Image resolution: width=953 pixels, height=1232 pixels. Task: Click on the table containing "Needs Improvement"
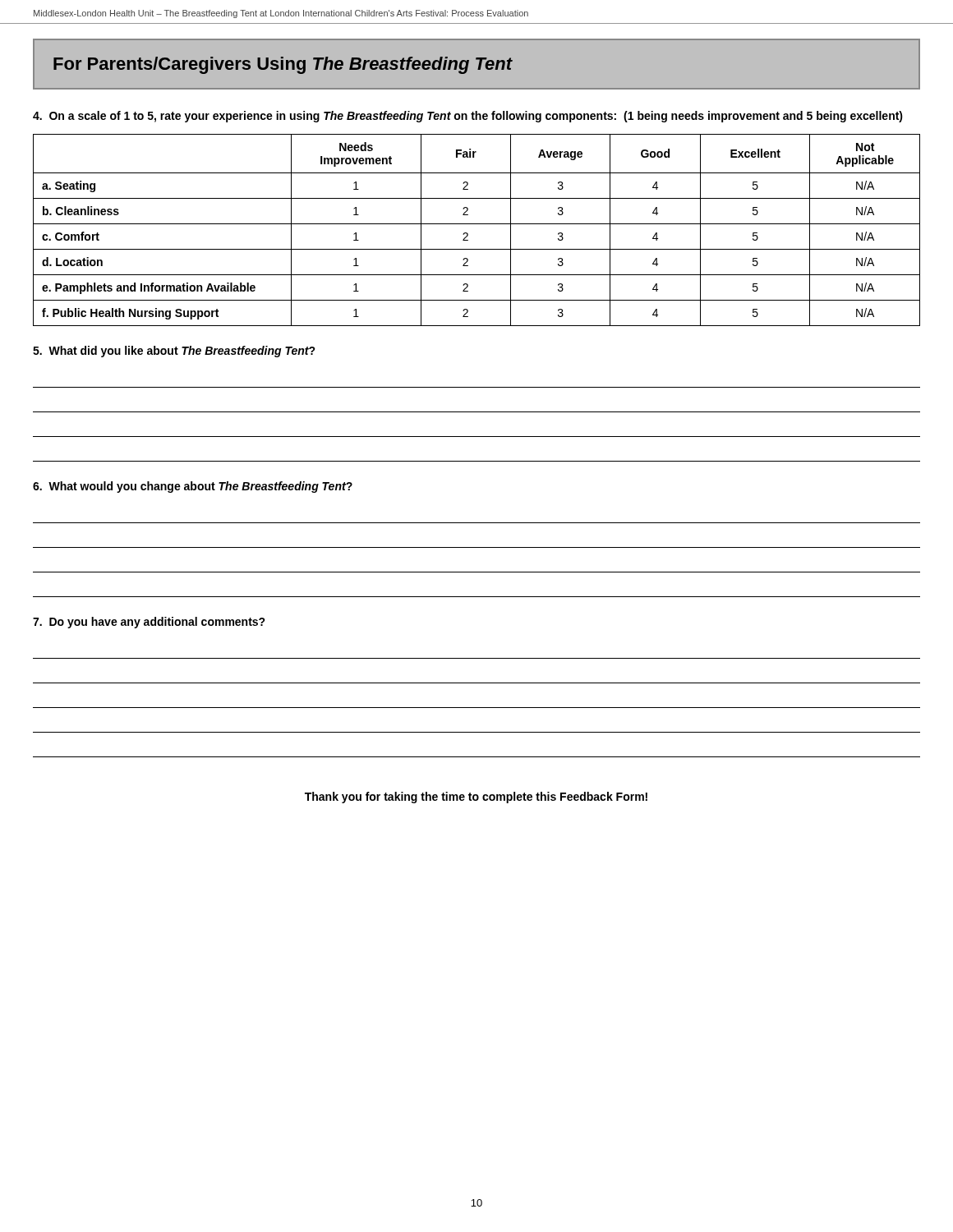click(476, 230)
